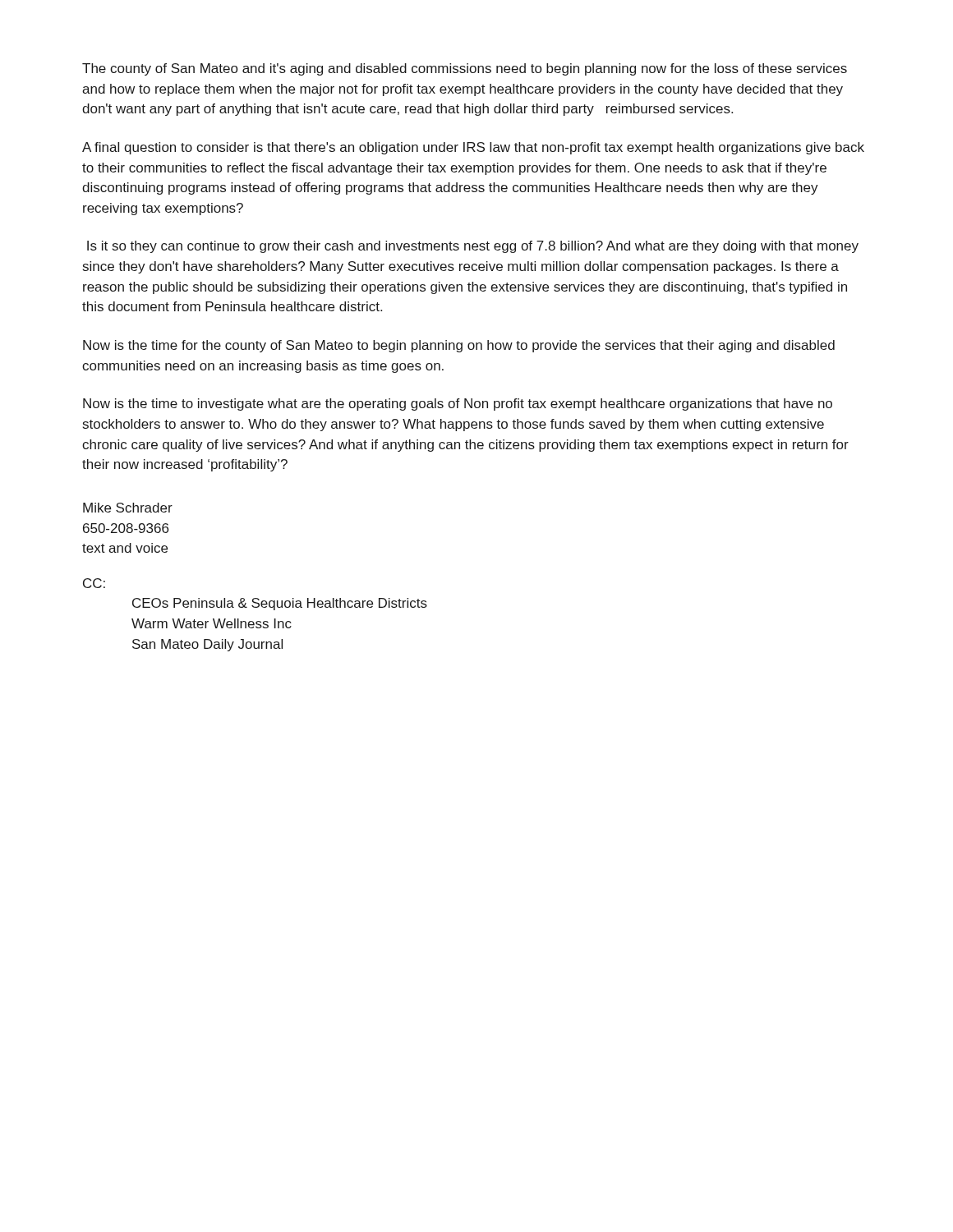This screenshot has width=953, height=1232.
Task: Click on the text block that reads "A final question to consider is that"
Action: (473, 178)
